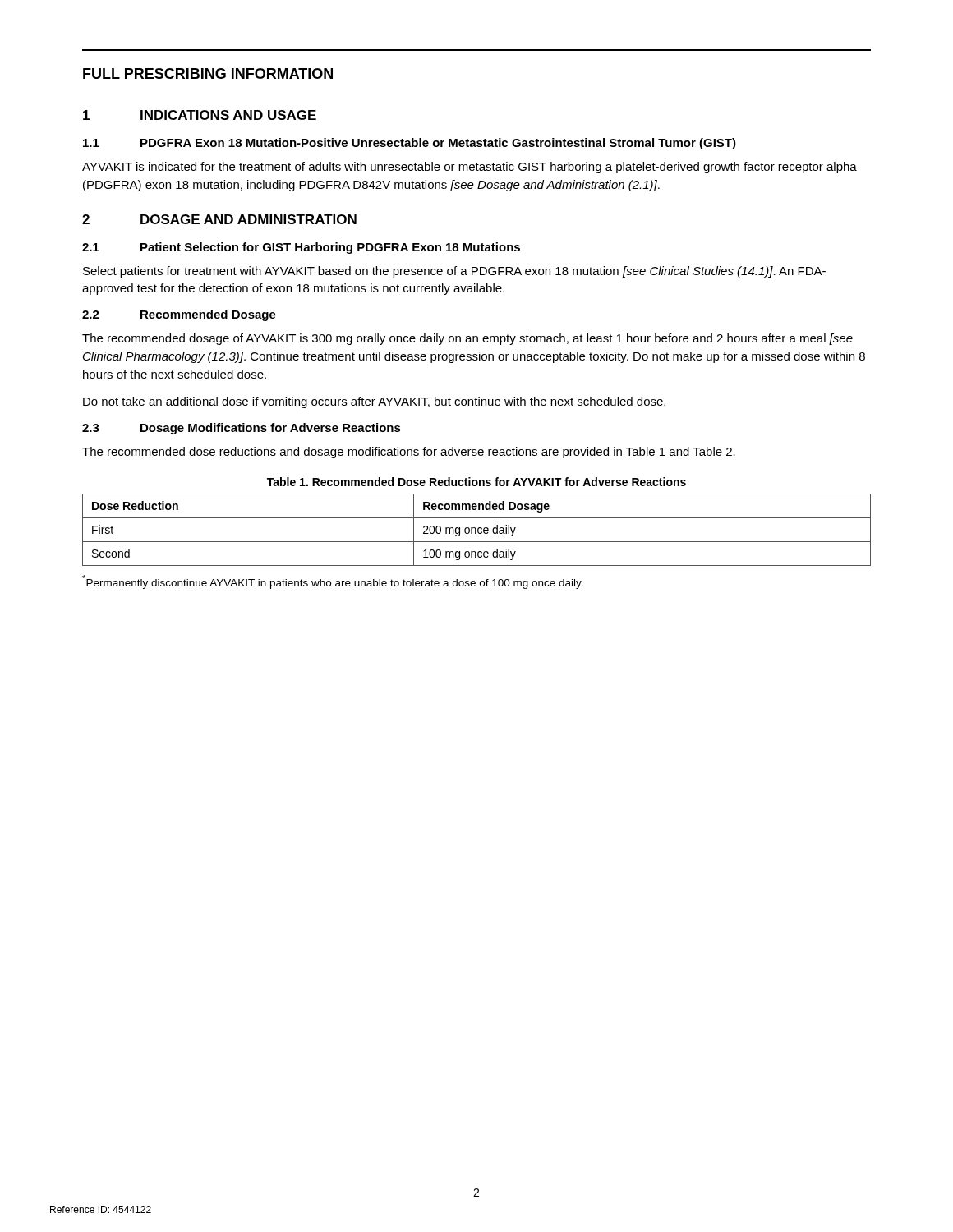Select the caption that says "Table 1. Recommended Dose Reductions for AYVAKIT for"
The width and height of the screenshot is (953, 1232).
(476, 482)
